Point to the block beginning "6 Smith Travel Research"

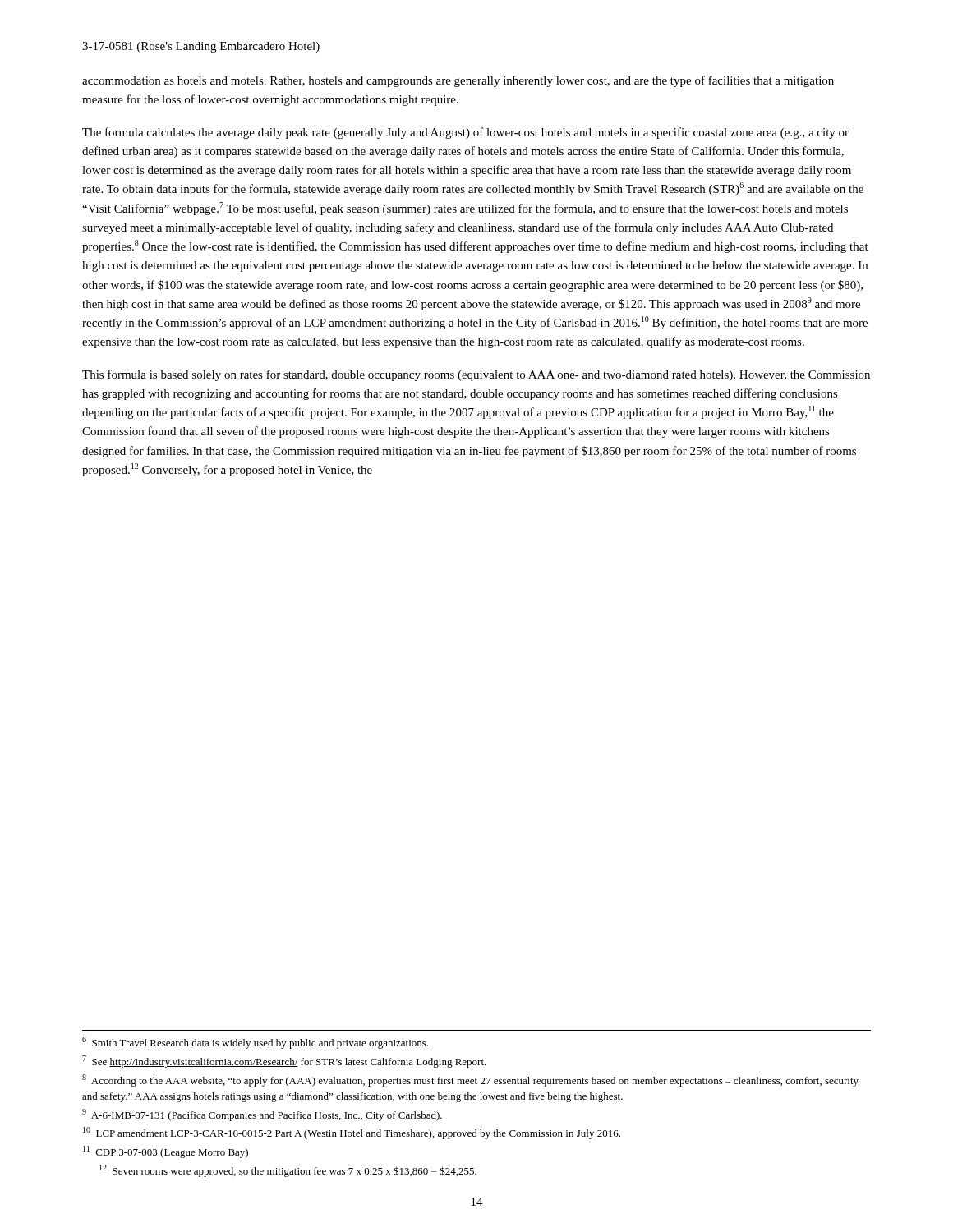point(256,1042)
